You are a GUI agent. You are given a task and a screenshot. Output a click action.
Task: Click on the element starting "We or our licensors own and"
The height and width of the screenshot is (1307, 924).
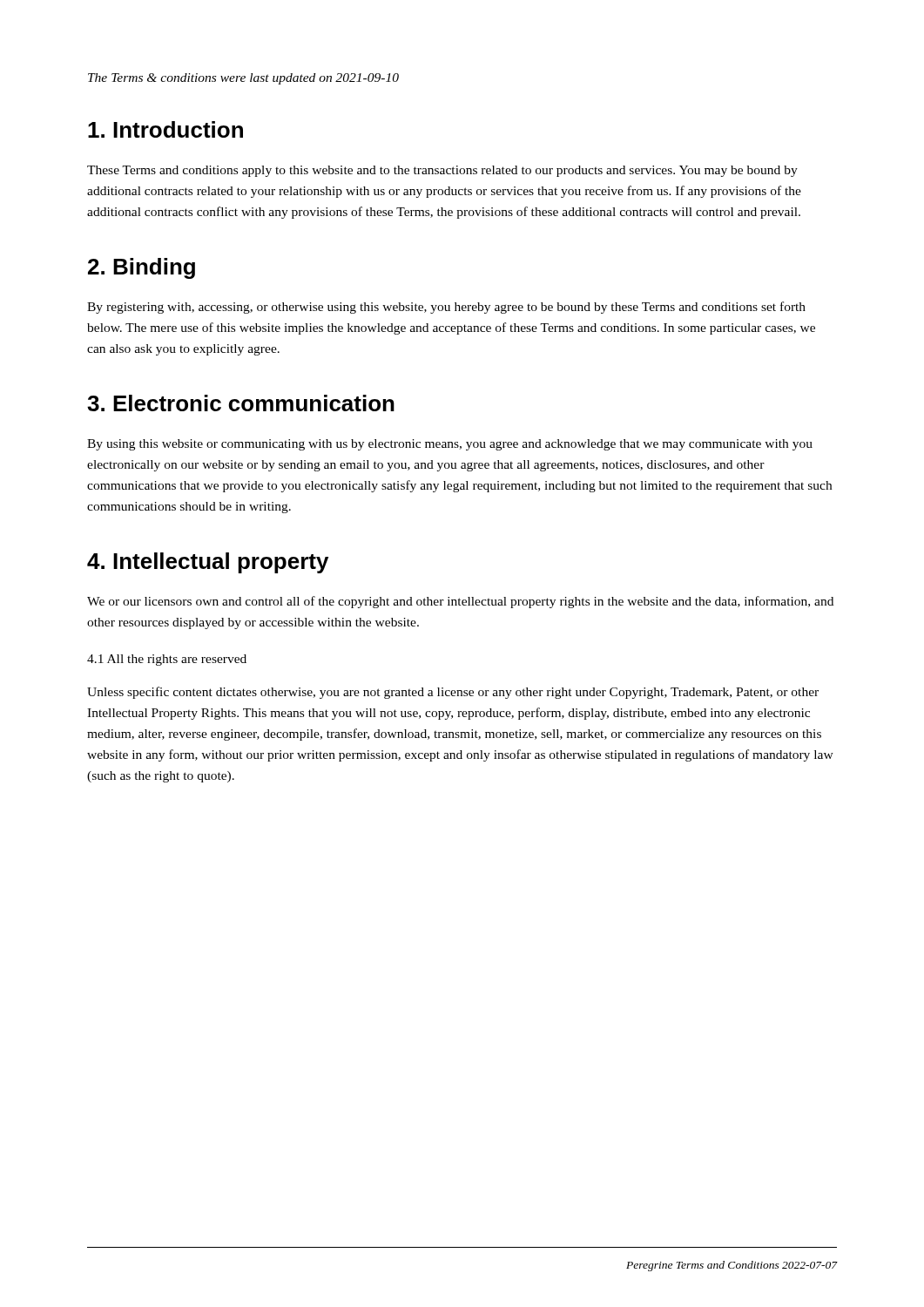pyautogui.click(x=462, y=612)
